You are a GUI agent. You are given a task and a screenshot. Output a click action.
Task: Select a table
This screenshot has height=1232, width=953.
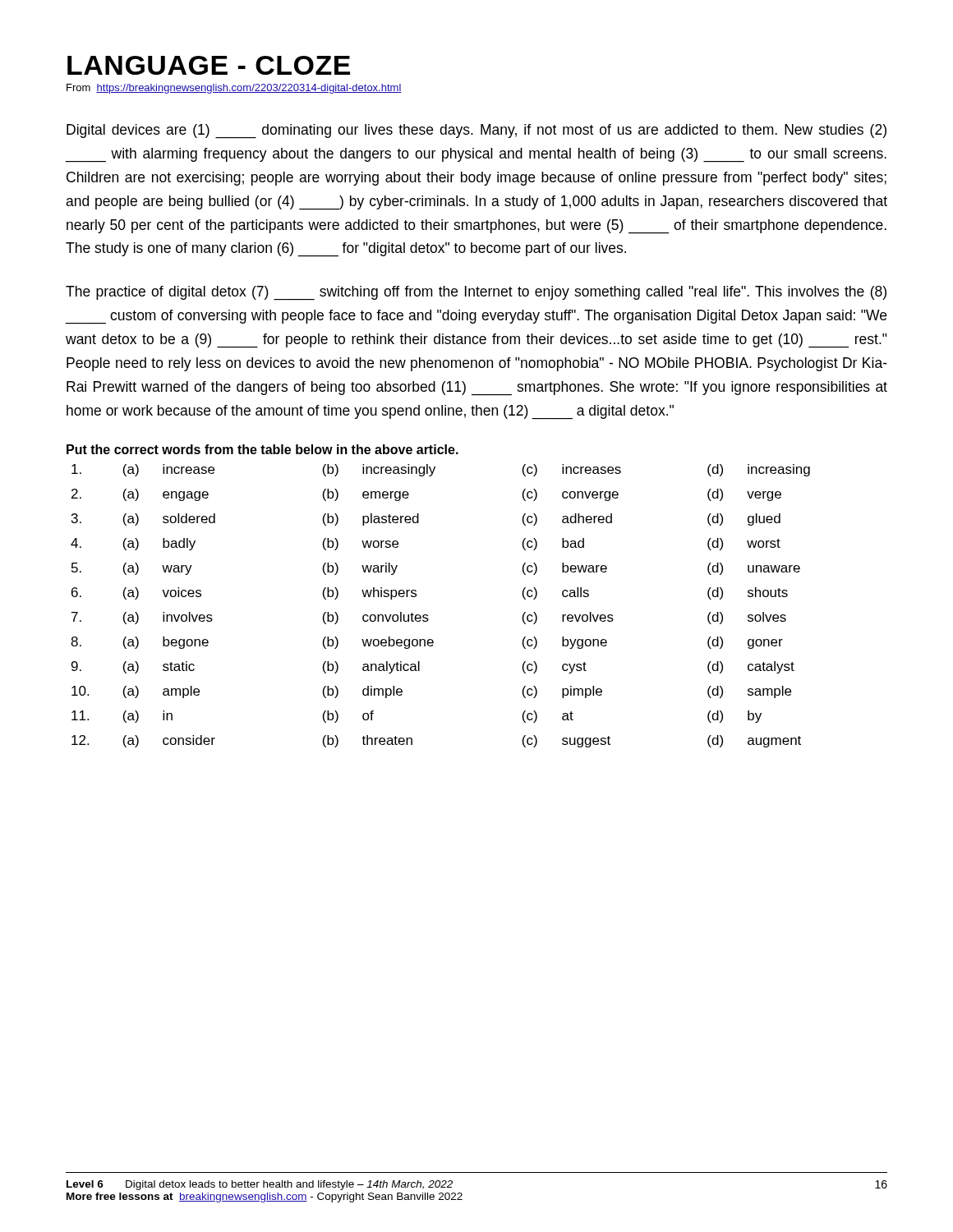point(476,605)
